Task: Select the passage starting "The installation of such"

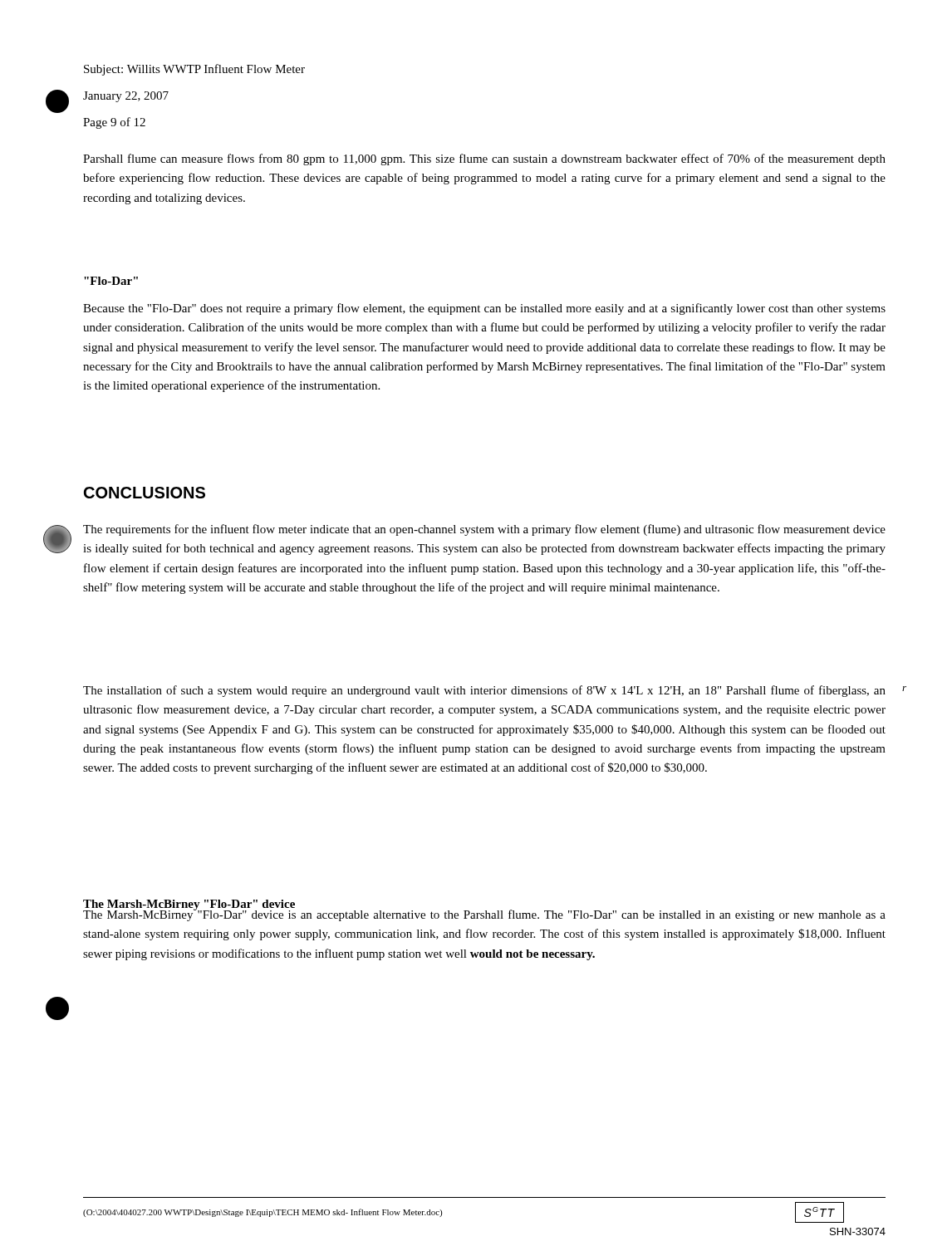Action: coord(484,729)
